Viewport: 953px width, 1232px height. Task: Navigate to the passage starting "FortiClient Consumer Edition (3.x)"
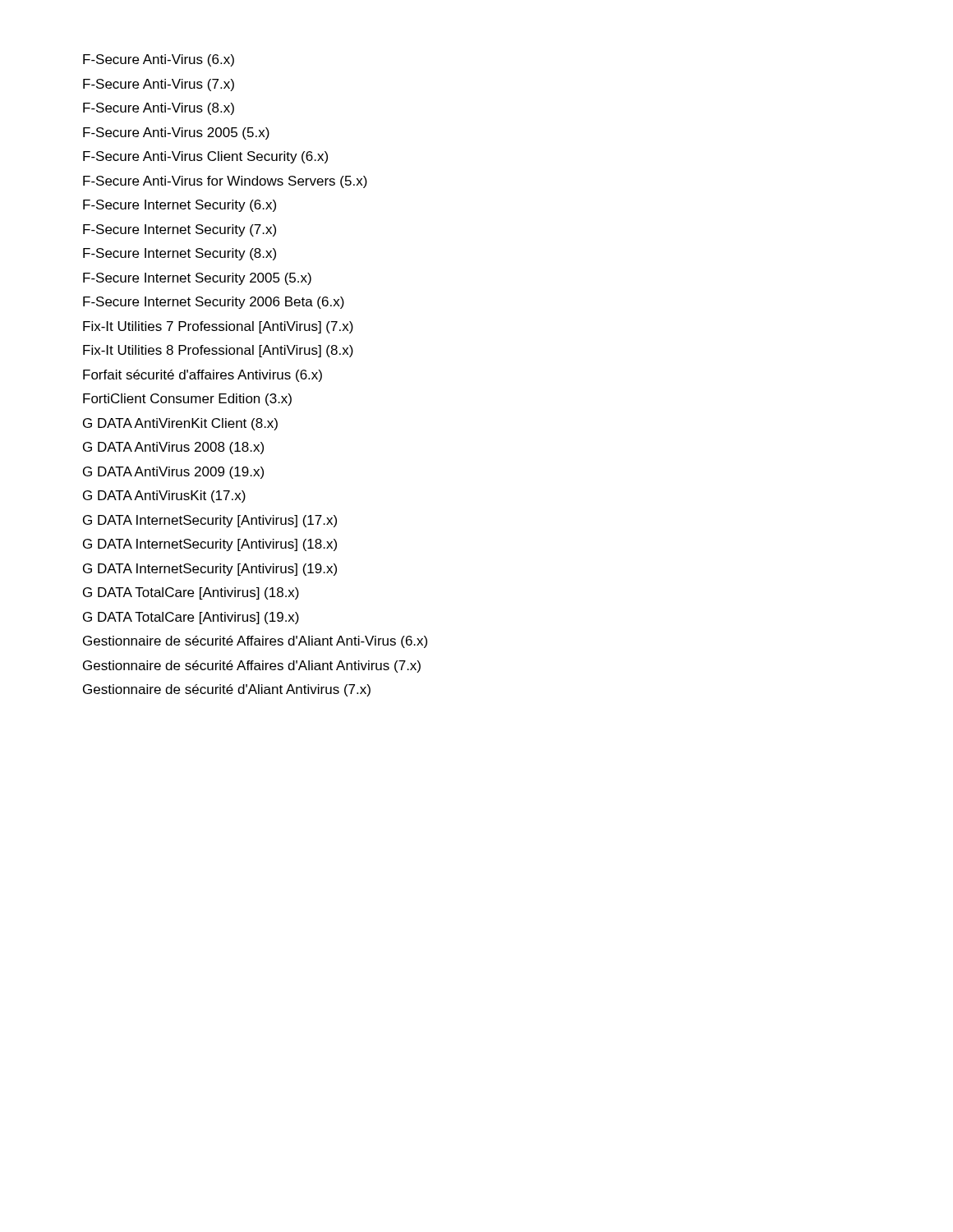pos(187,399)
